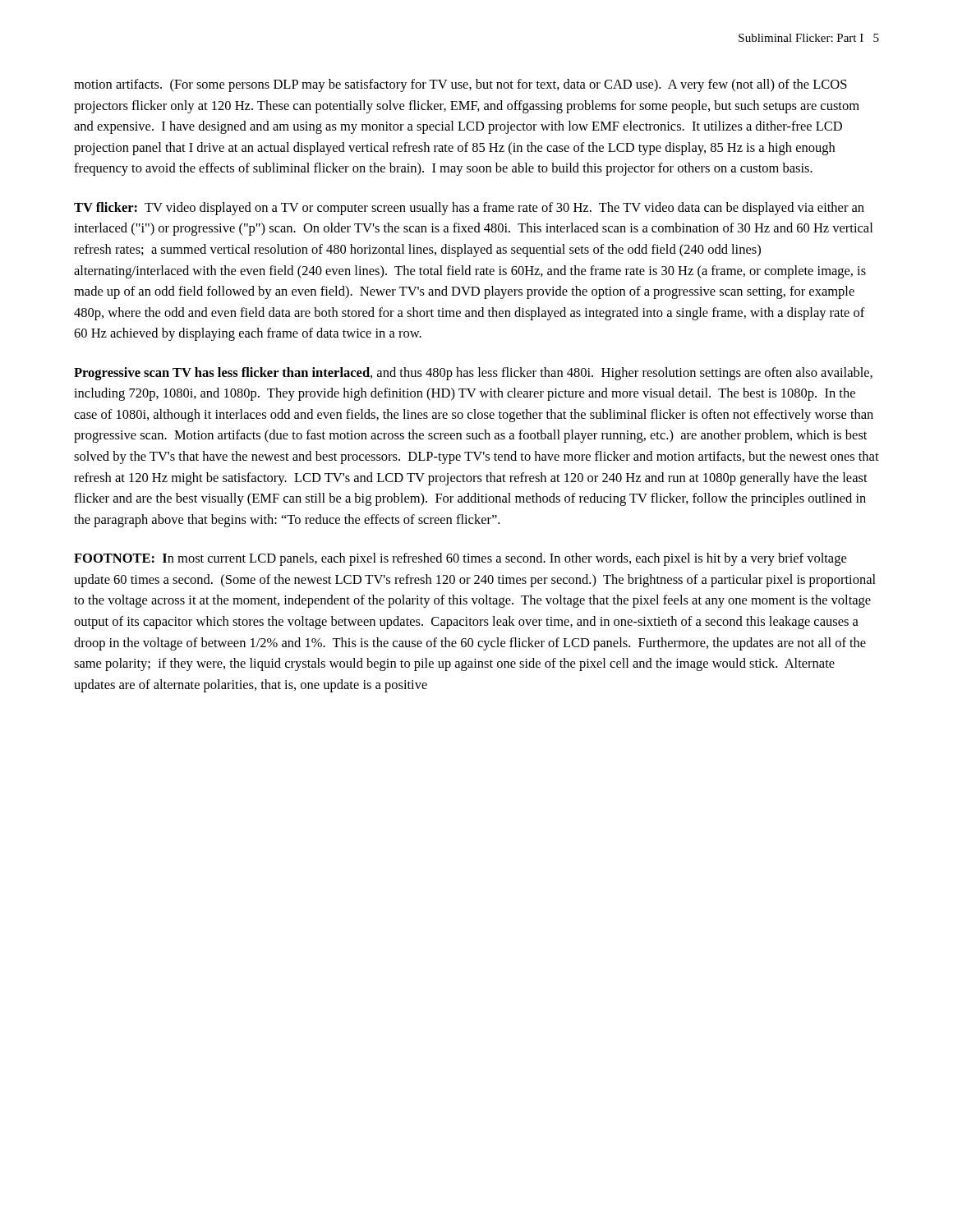The image size is (953, 1232).
Task: Where is the passage that starts "motion artifacts. (For some persons DLP may be"?
Action: point(467,126)
